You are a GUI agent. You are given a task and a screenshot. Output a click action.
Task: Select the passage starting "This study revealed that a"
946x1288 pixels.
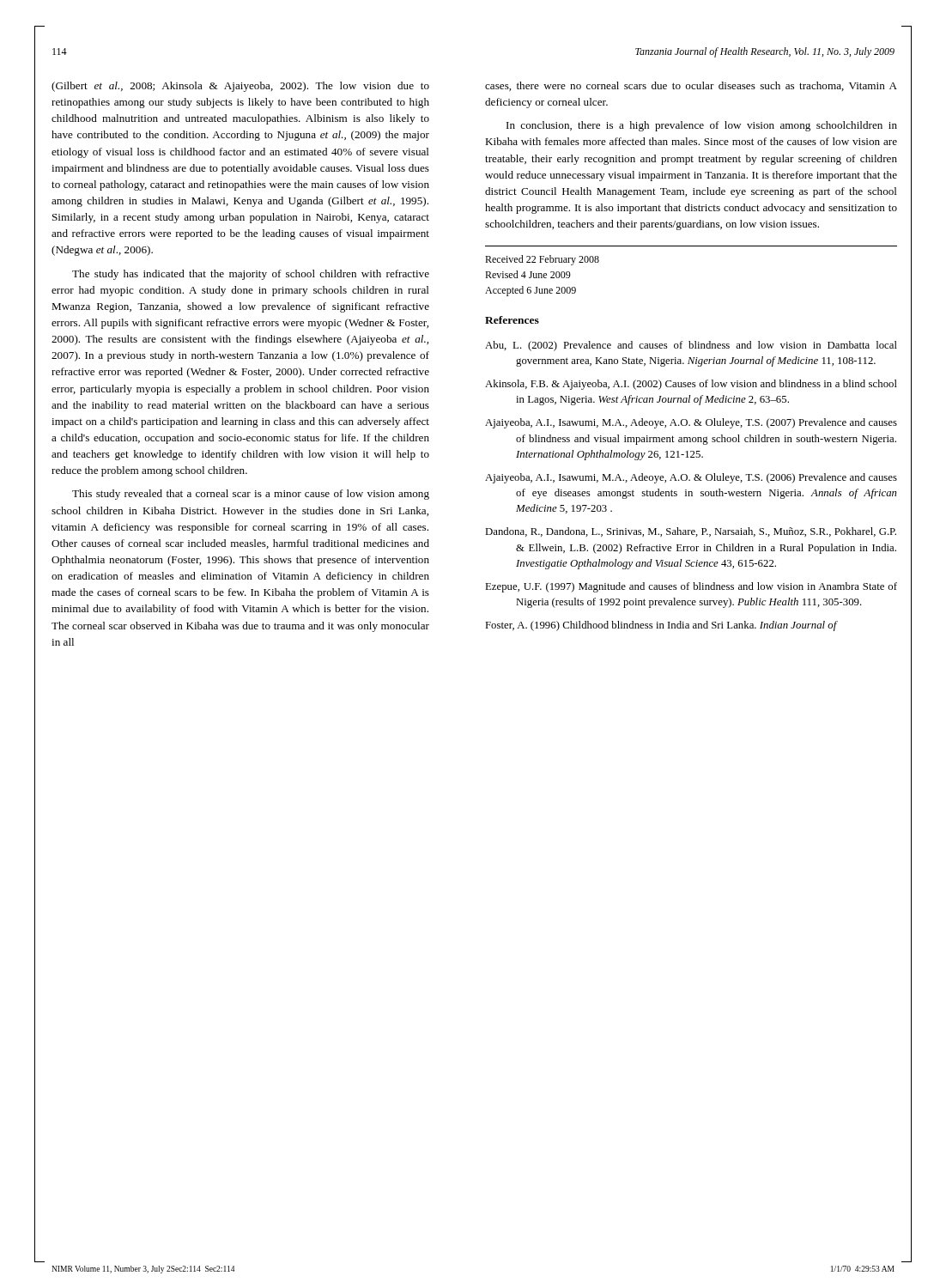[x=240, y=568]
